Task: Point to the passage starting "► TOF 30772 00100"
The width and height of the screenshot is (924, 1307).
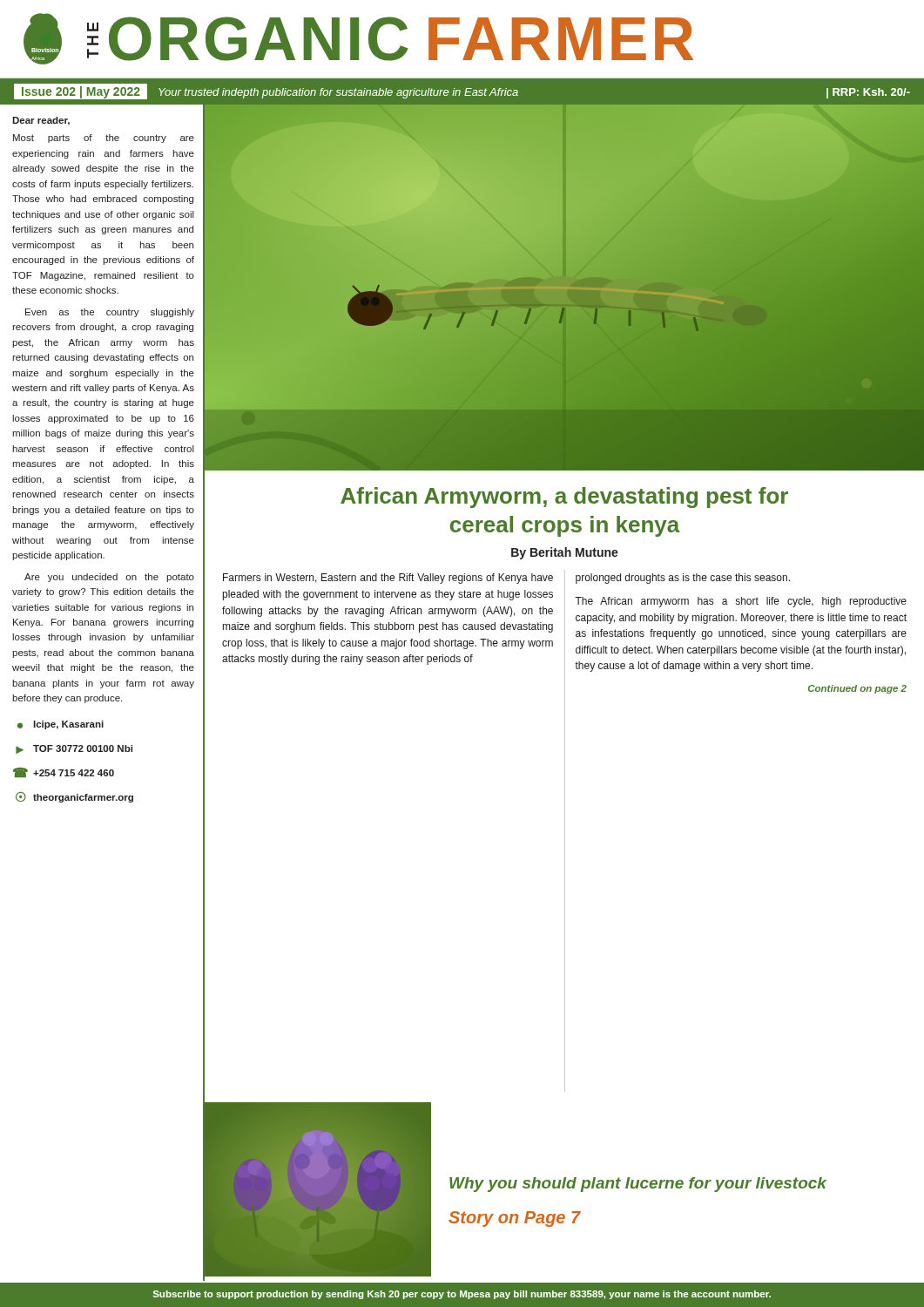Action: [x=73, y=749]
